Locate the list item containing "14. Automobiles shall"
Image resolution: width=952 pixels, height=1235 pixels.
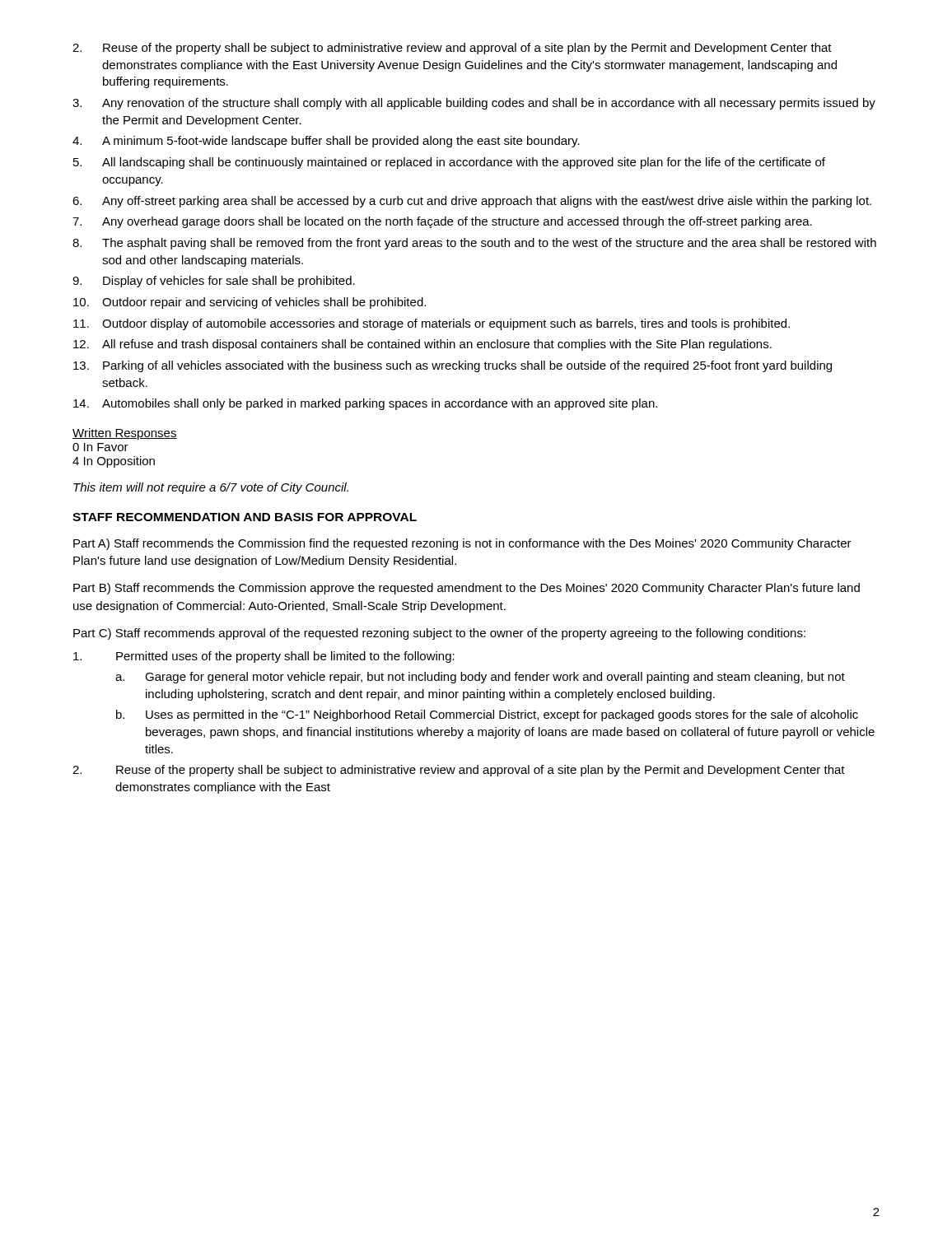click(476, 404)
